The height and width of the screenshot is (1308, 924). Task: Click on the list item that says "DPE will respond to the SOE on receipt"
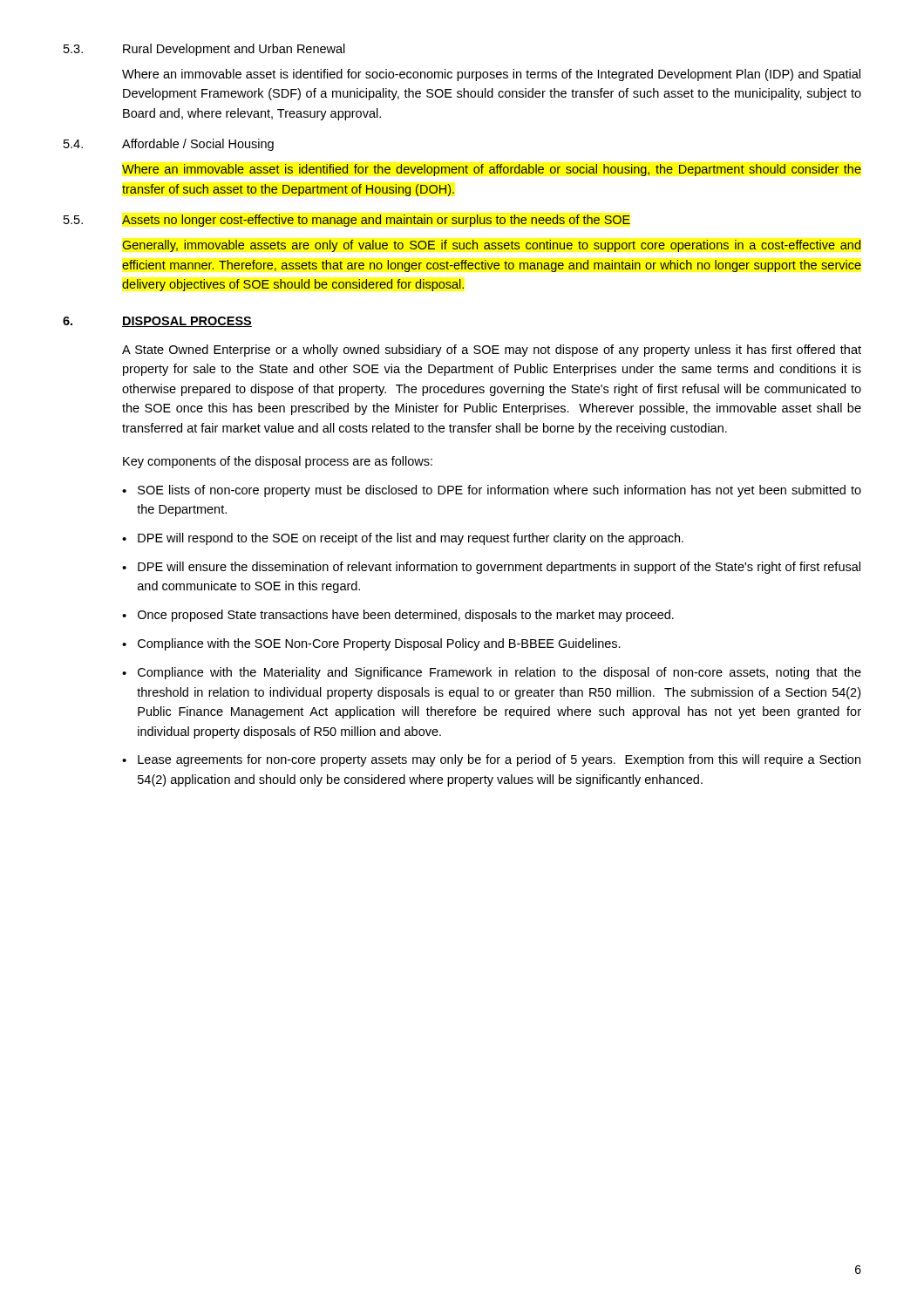[x=499, y=538]
